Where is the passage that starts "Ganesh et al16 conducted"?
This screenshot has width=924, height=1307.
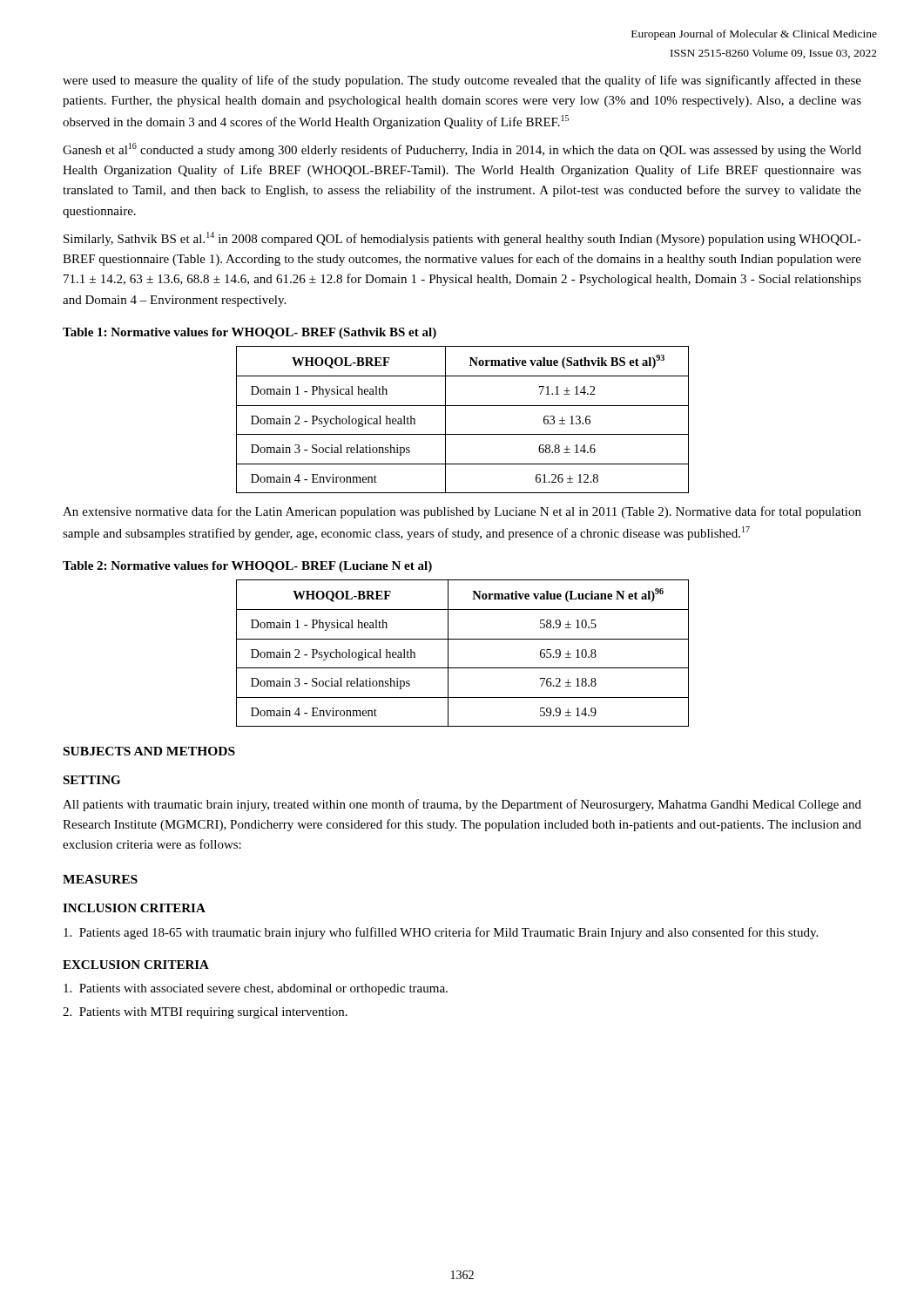462,180
